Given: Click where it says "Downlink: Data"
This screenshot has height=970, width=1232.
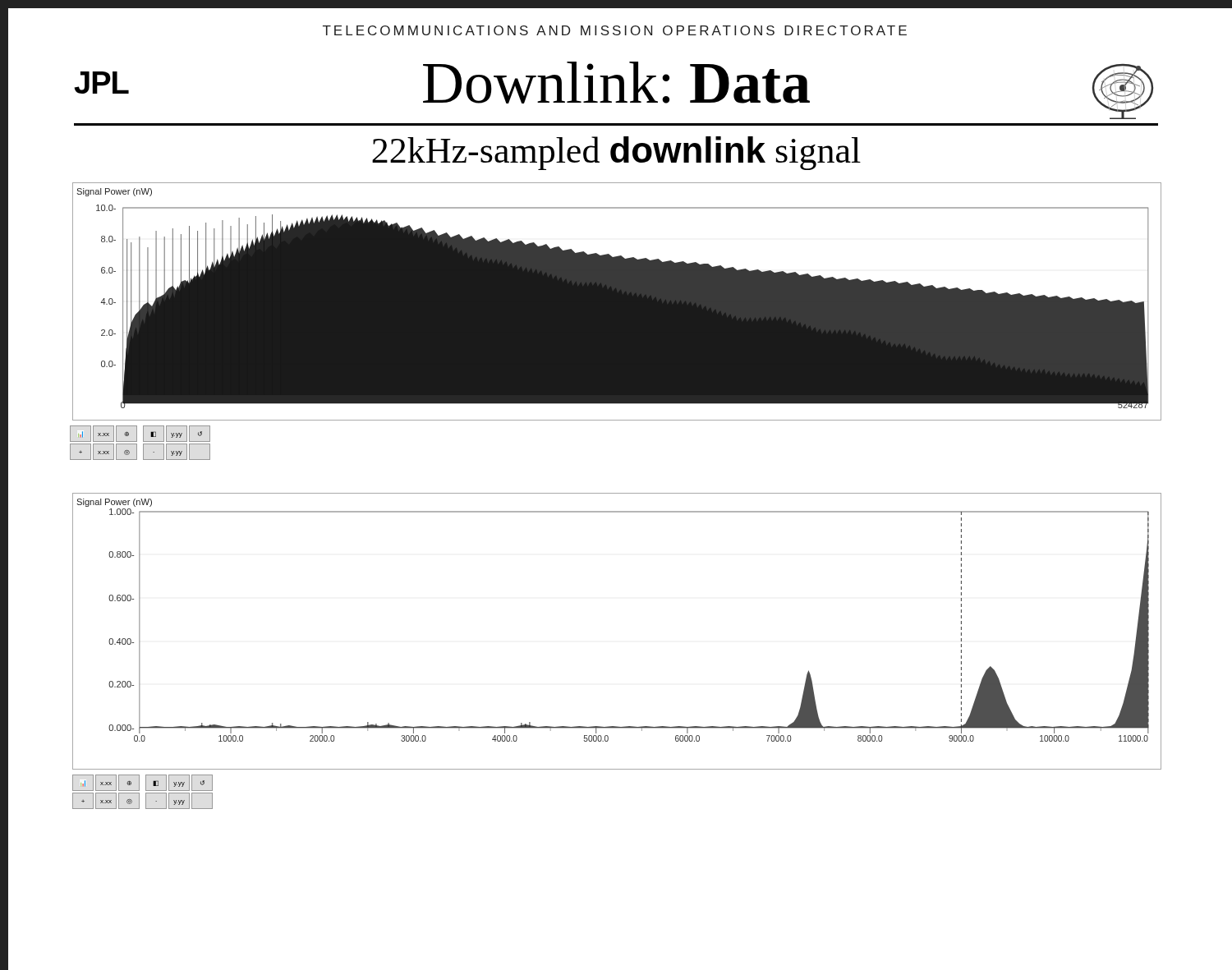Looking at the screenshot, I should pos(616,83).
